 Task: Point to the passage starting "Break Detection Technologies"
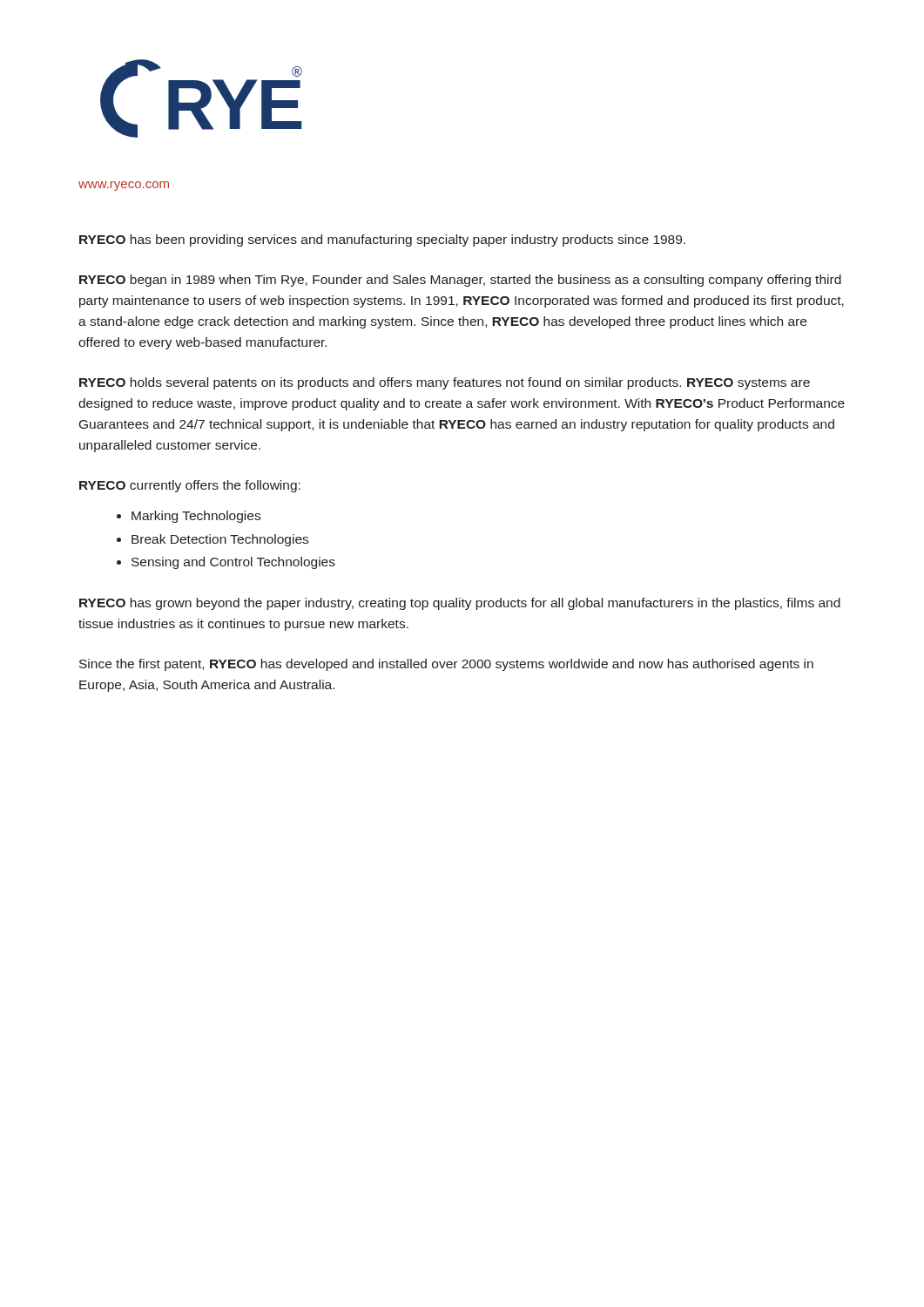220,538
